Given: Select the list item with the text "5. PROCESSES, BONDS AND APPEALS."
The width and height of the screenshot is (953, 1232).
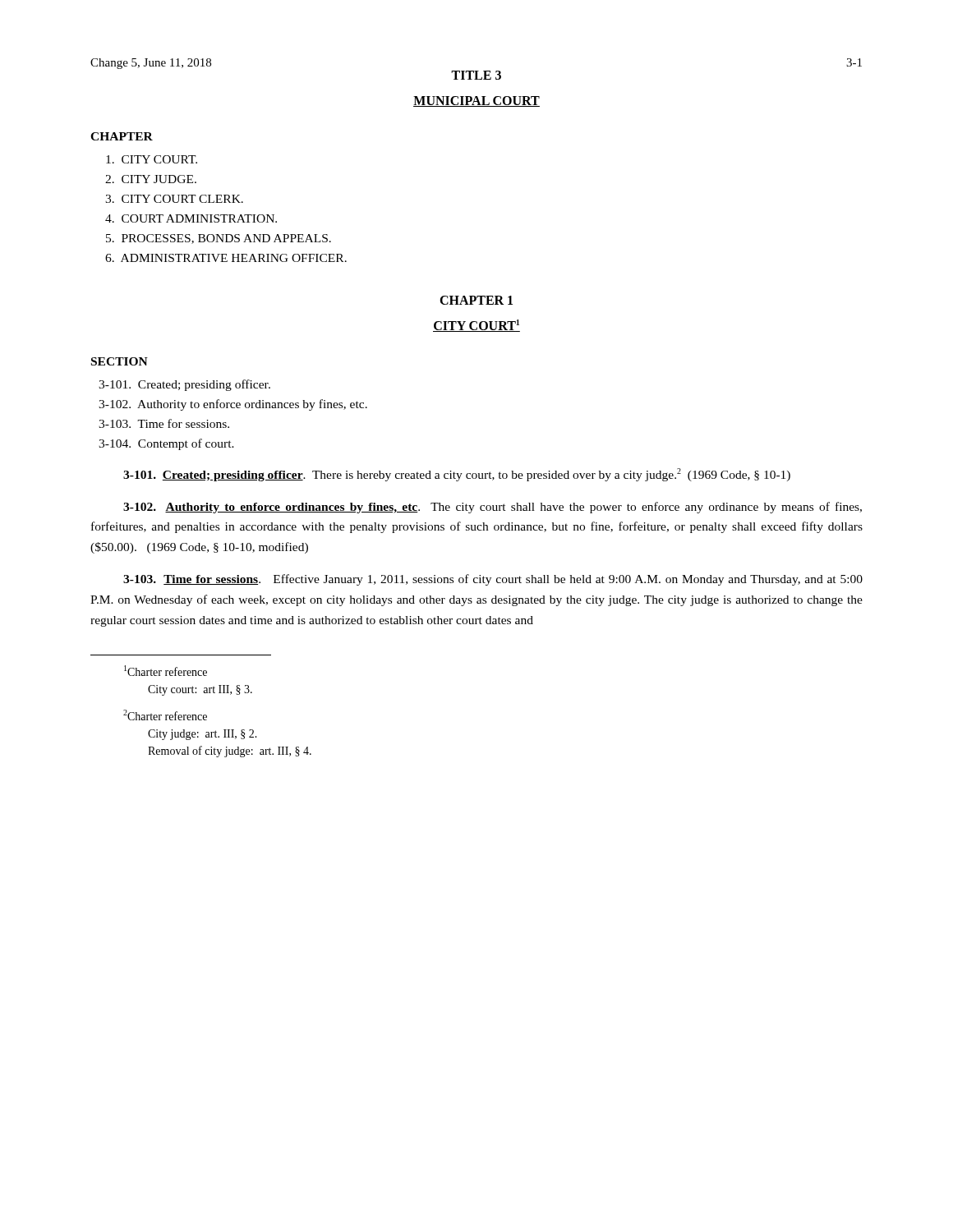Looking at the screenshot, I should 218,237.
